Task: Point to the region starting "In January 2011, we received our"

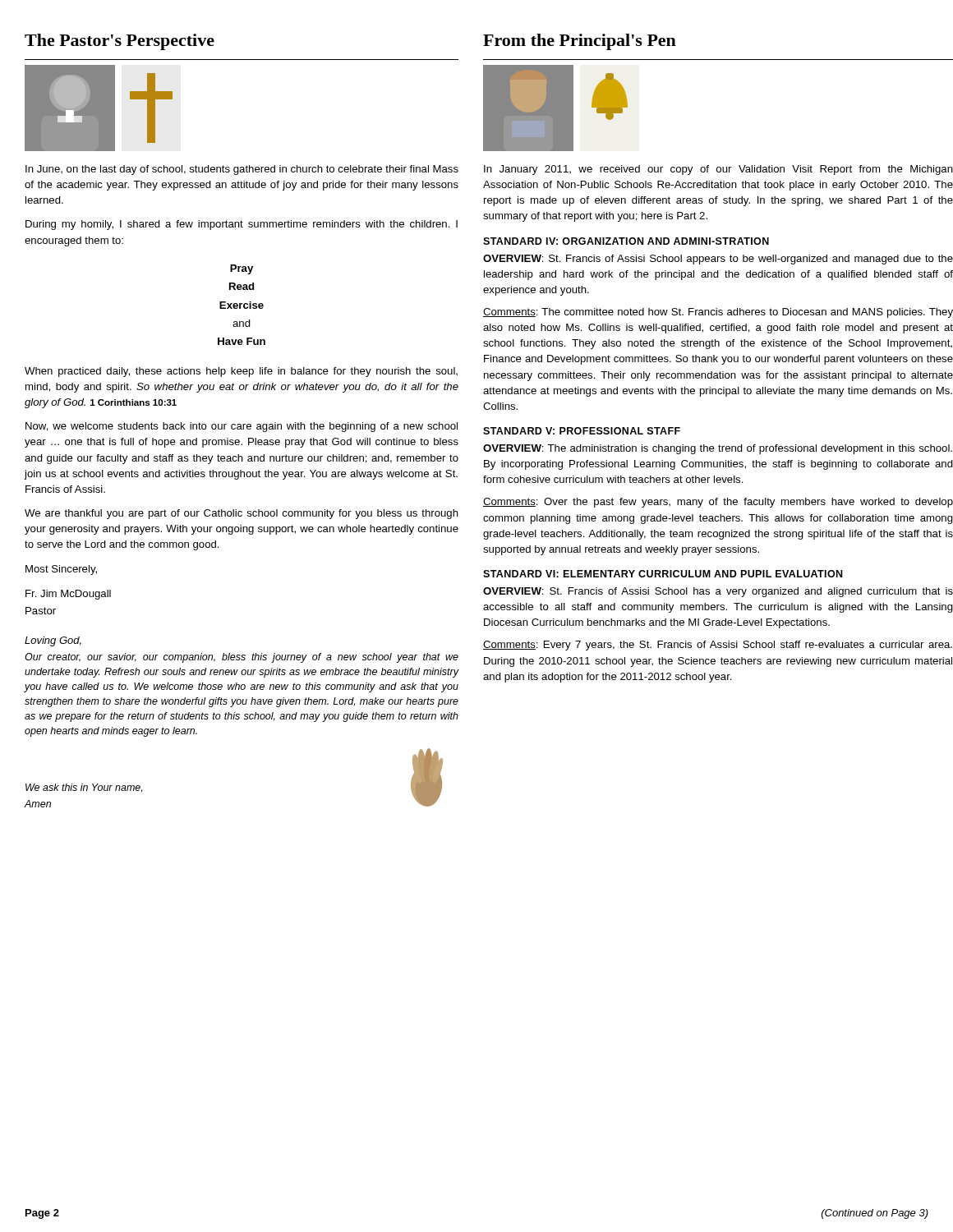Action: [x=718, y=192]
